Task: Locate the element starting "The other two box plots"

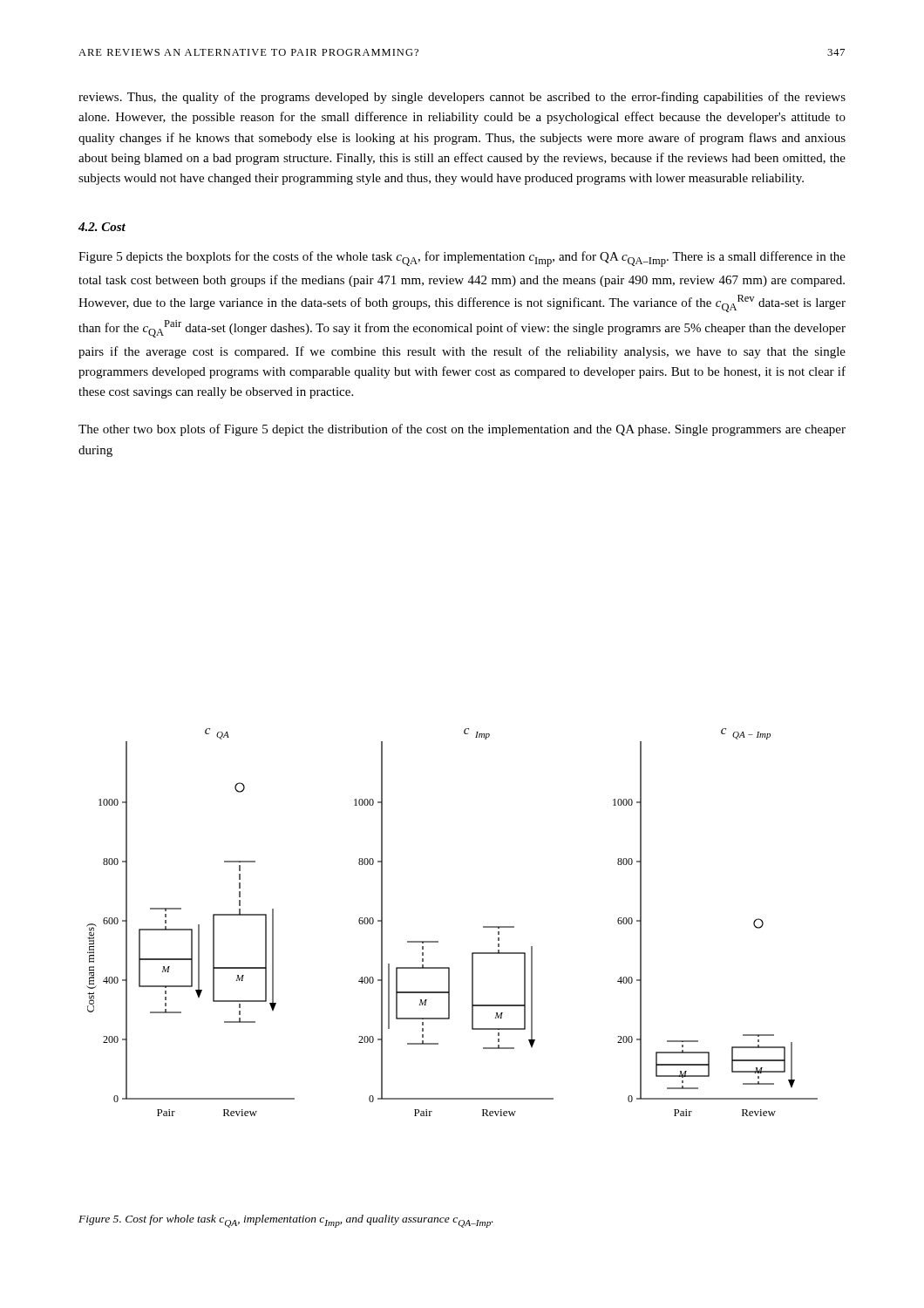Action: (462, 439)
